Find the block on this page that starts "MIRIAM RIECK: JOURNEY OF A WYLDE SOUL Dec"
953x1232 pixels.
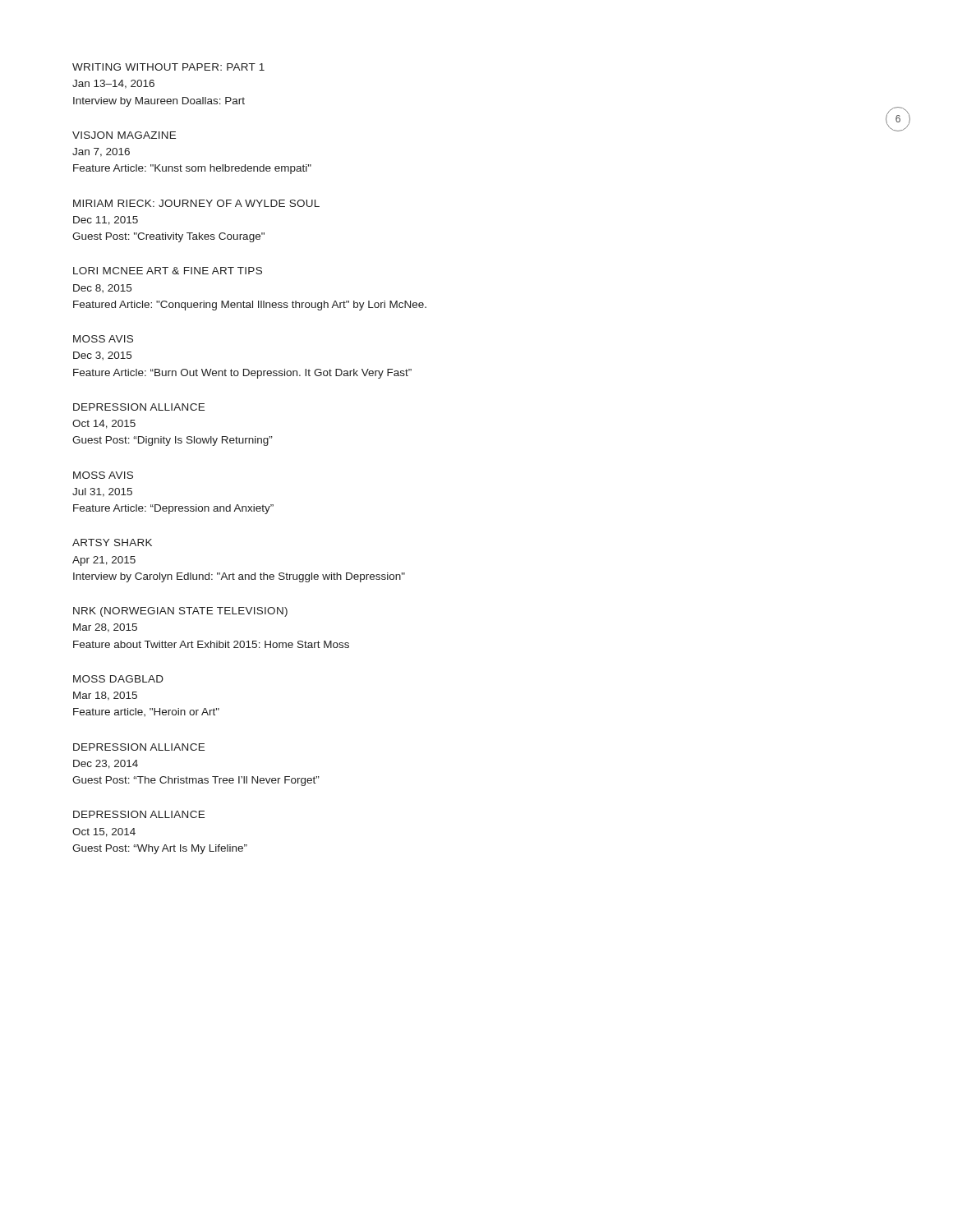(x=196, y=203)
